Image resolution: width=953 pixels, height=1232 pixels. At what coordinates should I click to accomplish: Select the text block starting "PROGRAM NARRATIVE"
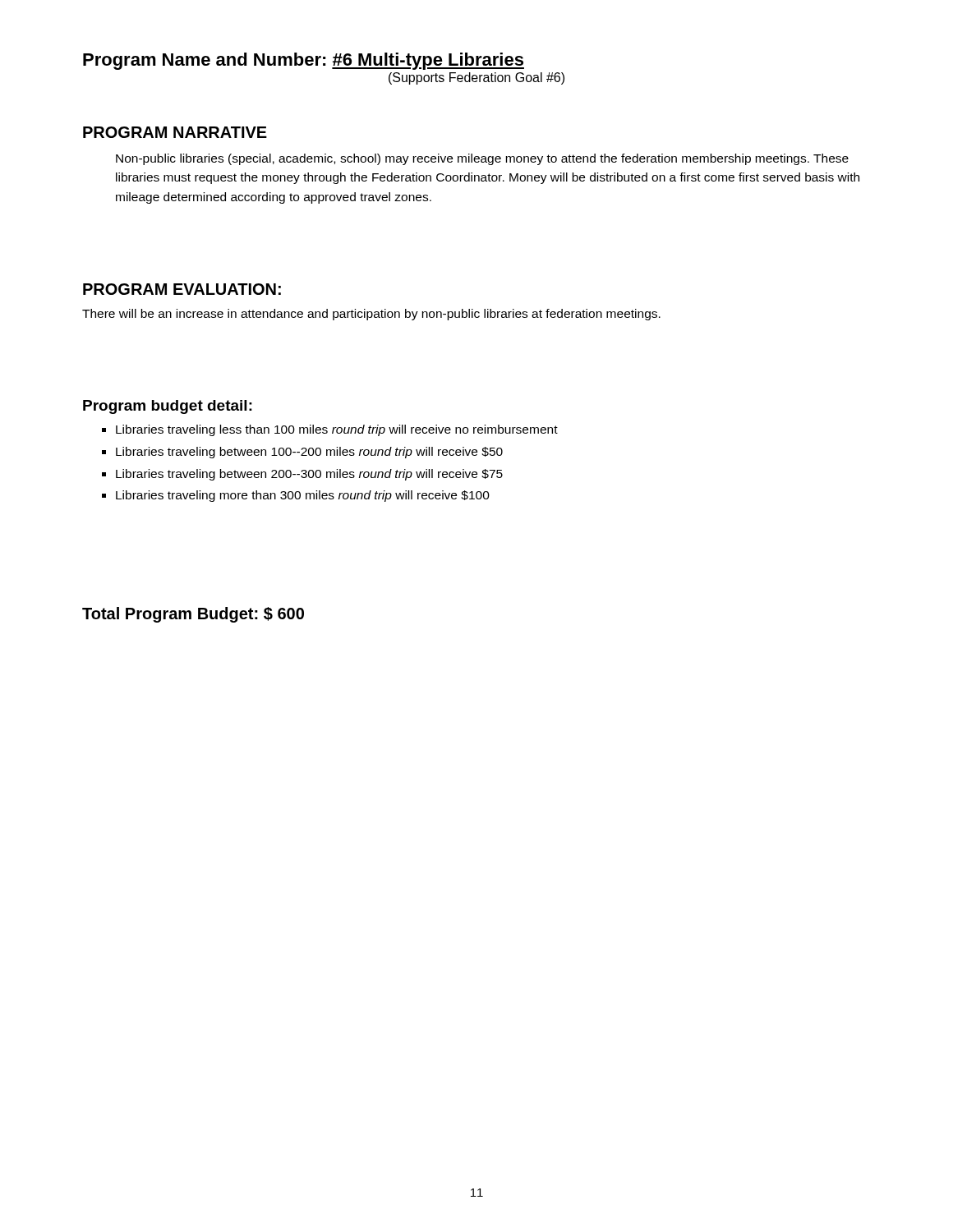click(x=175, y=132)
